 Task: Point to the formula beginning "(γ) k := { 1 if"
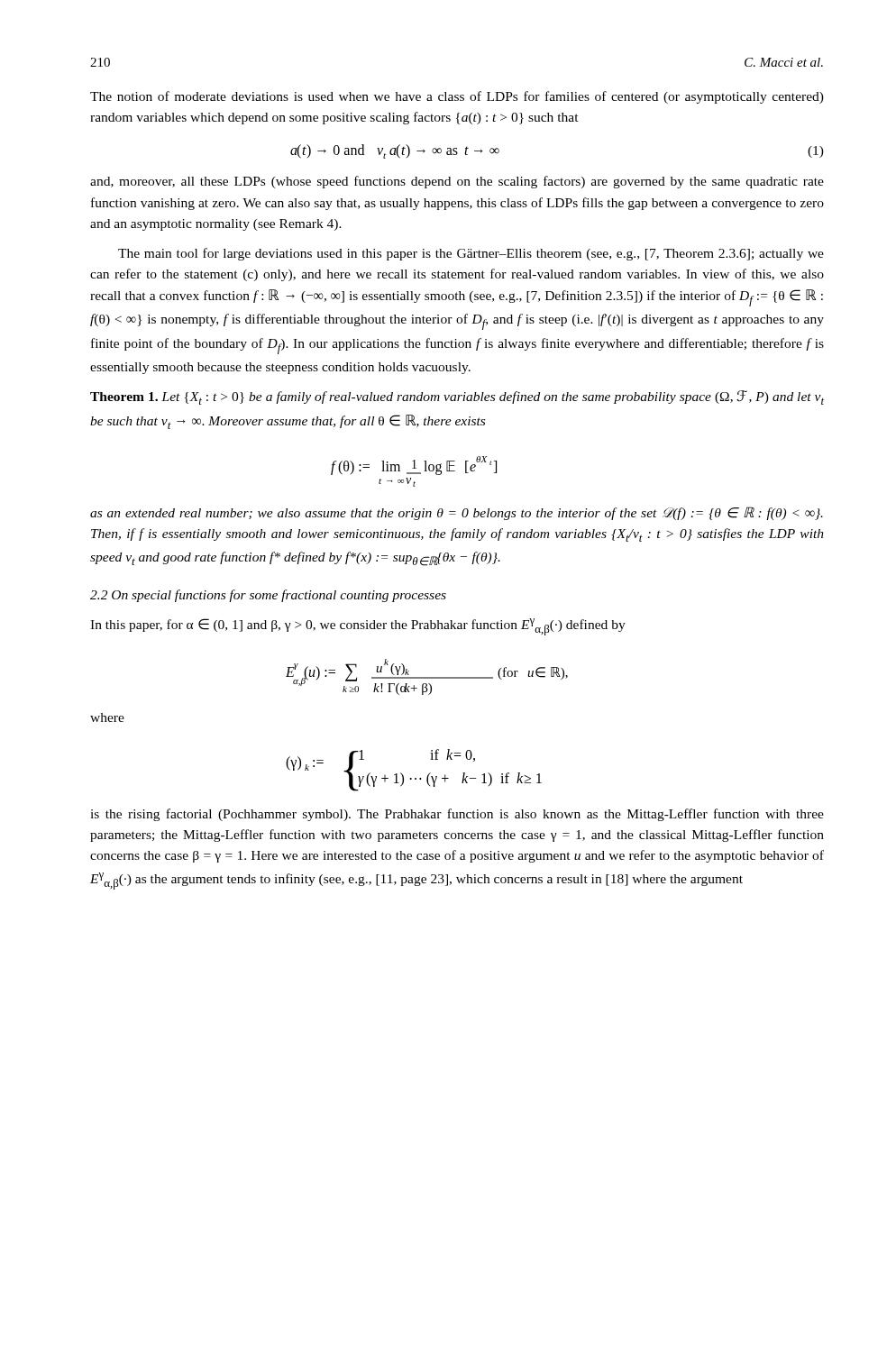click(457, 765)
